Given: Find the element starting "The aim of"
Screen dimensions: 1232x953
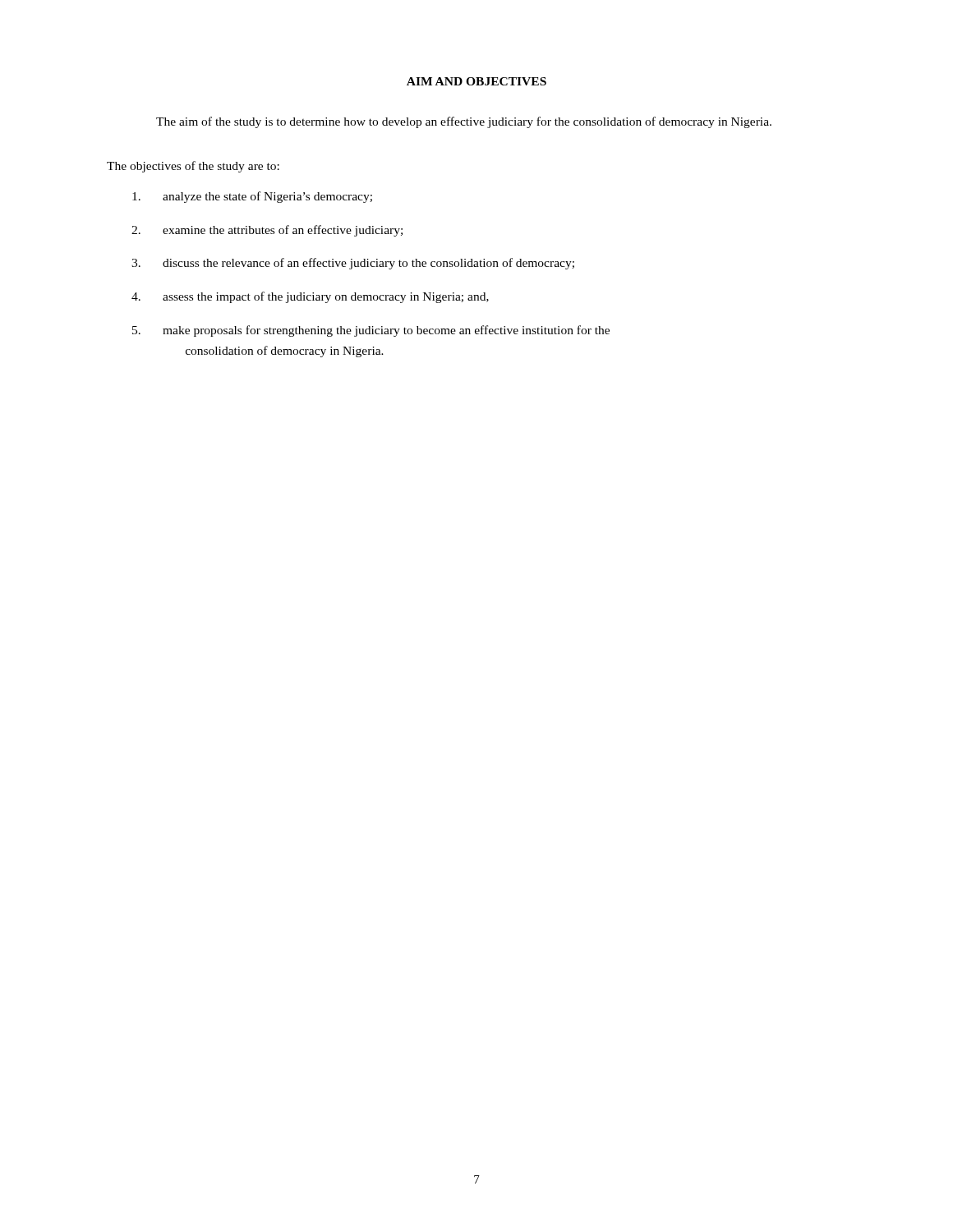Looking at the screenshot, I should pos(464,121).
